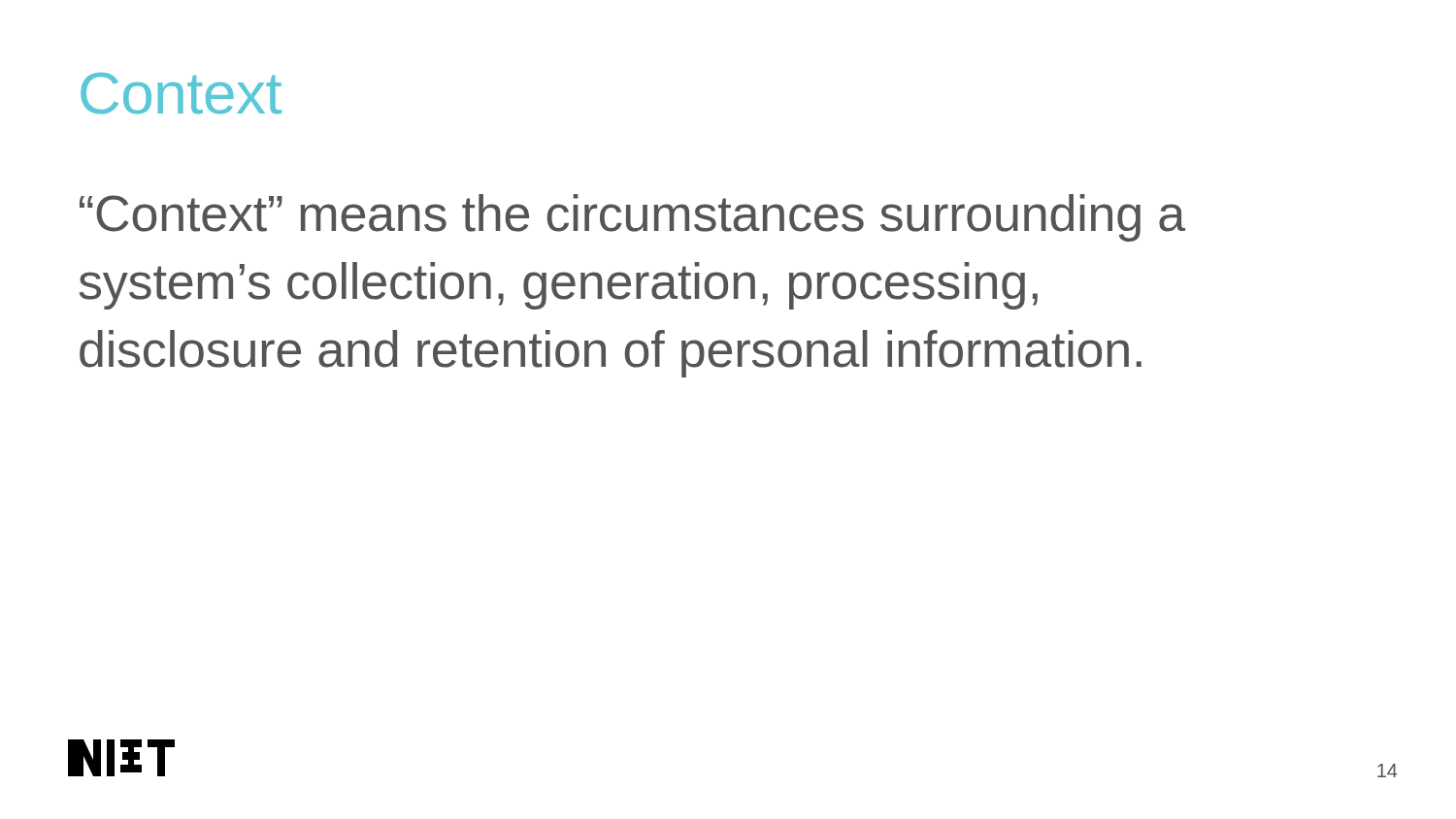Image resolution: width=1456 pixels, height=819 pixels.
Task: Click on the text starting "“Context” means the circumstances surrounding"
Action: (x=631, y=282)
